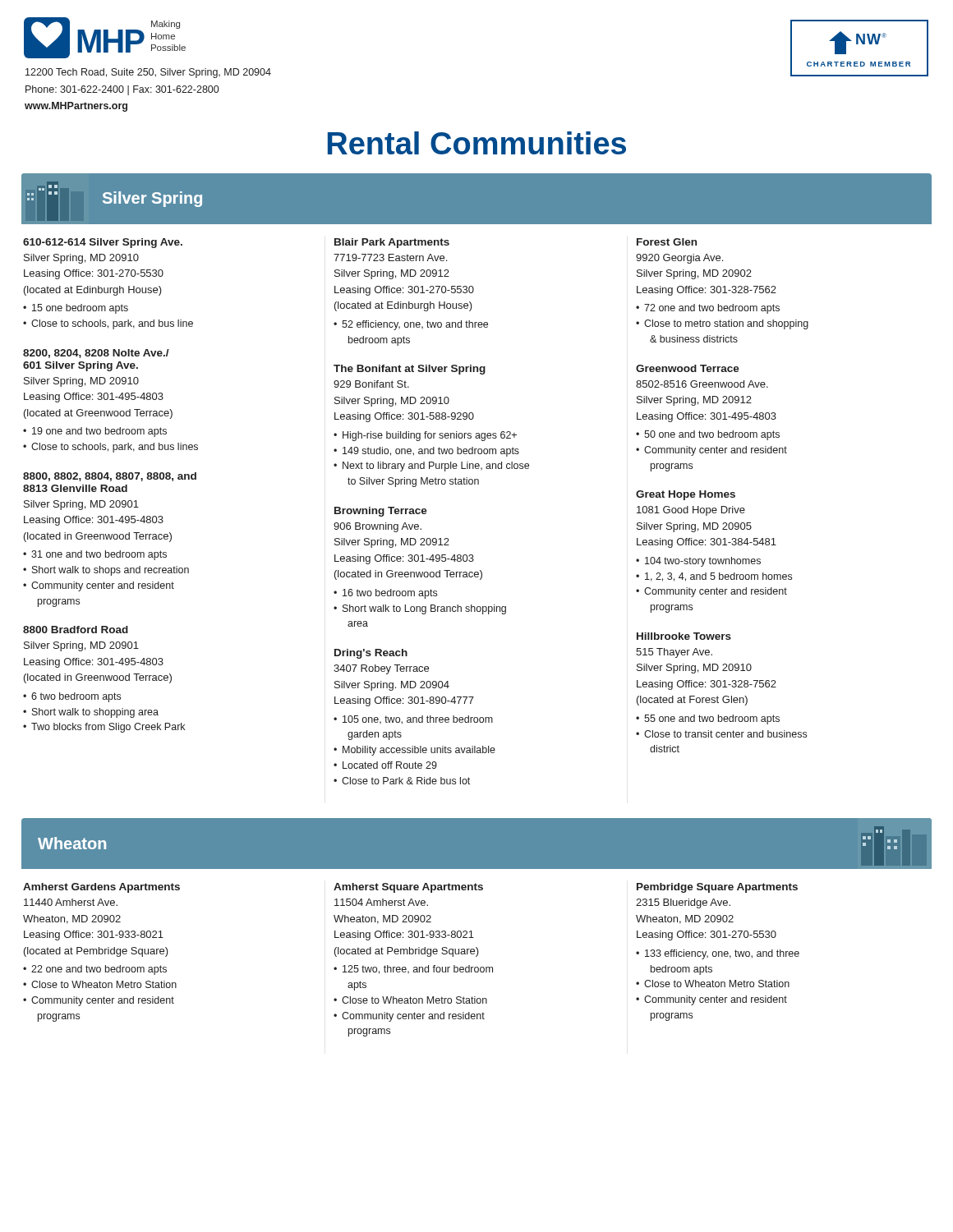Find the block on this page that starts "Blair Park Apartments 7719-7723 Eastern Ave."

pos(476,292)
